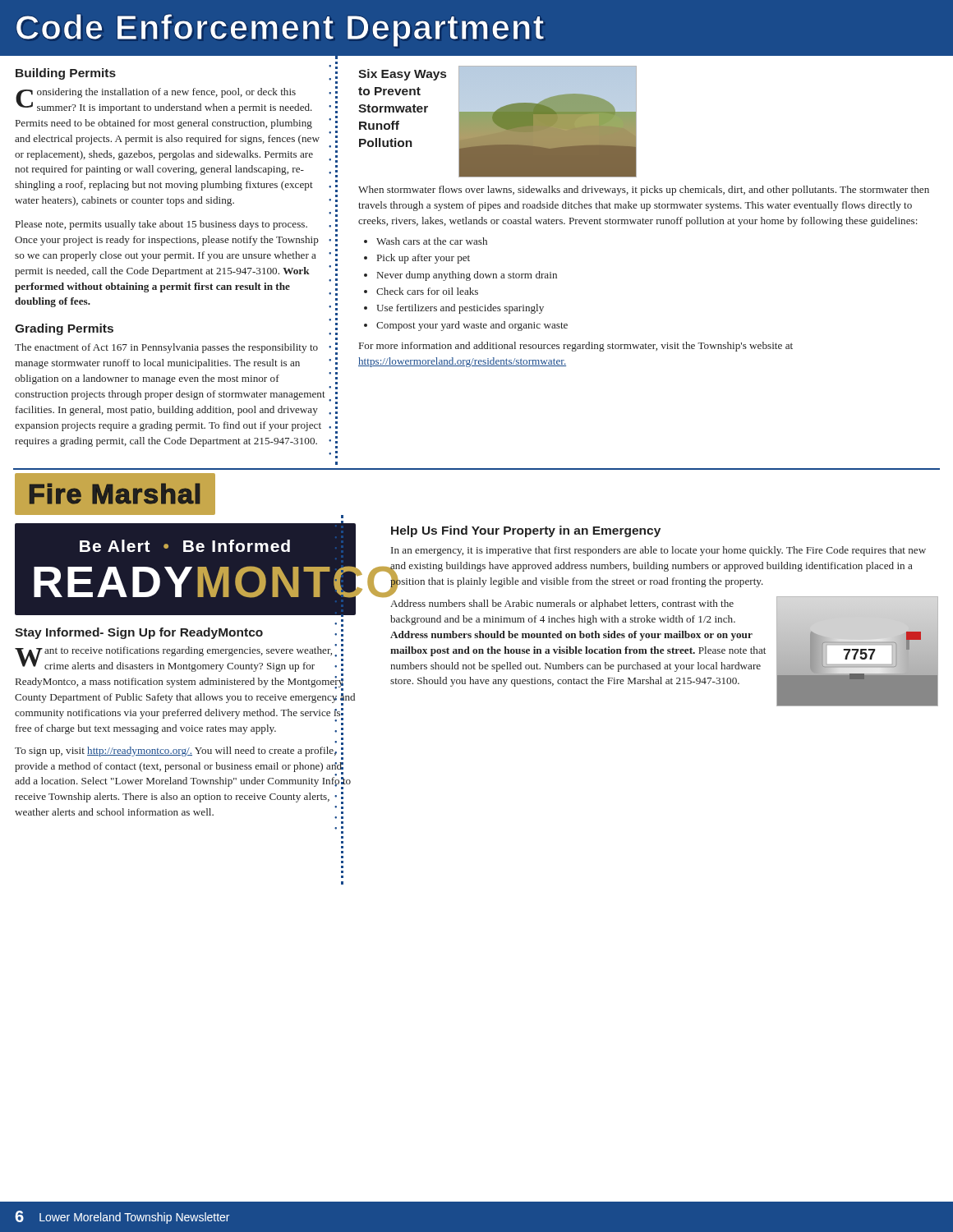Click where it says "Six Easy Waysto PreventStormwaterRunoffPollution"
This screenshot has height=1232, width=953.
[403, 109]
